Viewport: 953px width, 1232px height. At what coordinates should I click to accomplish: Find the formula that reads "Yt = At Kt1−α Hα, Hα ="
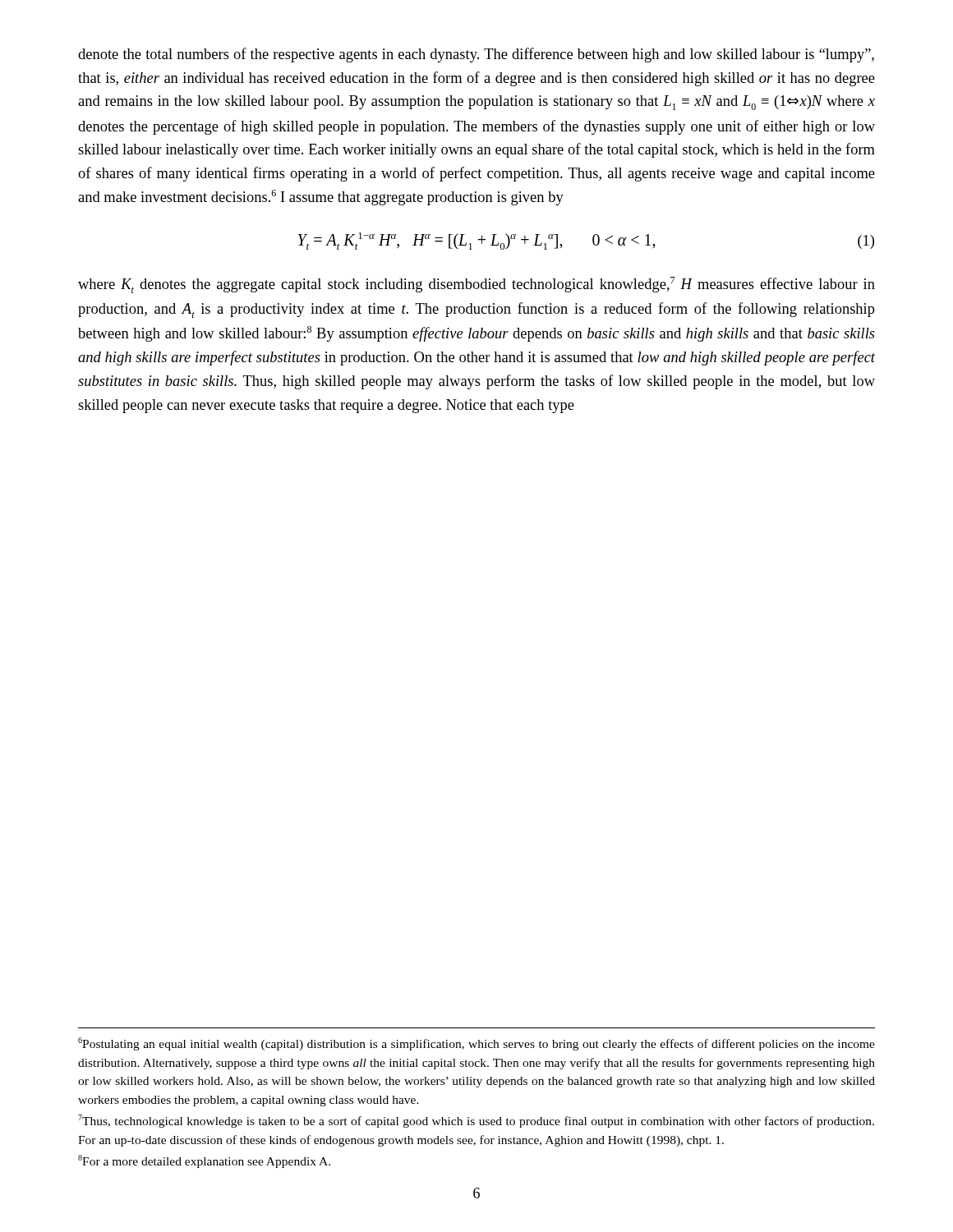click(x=586, y=241)
